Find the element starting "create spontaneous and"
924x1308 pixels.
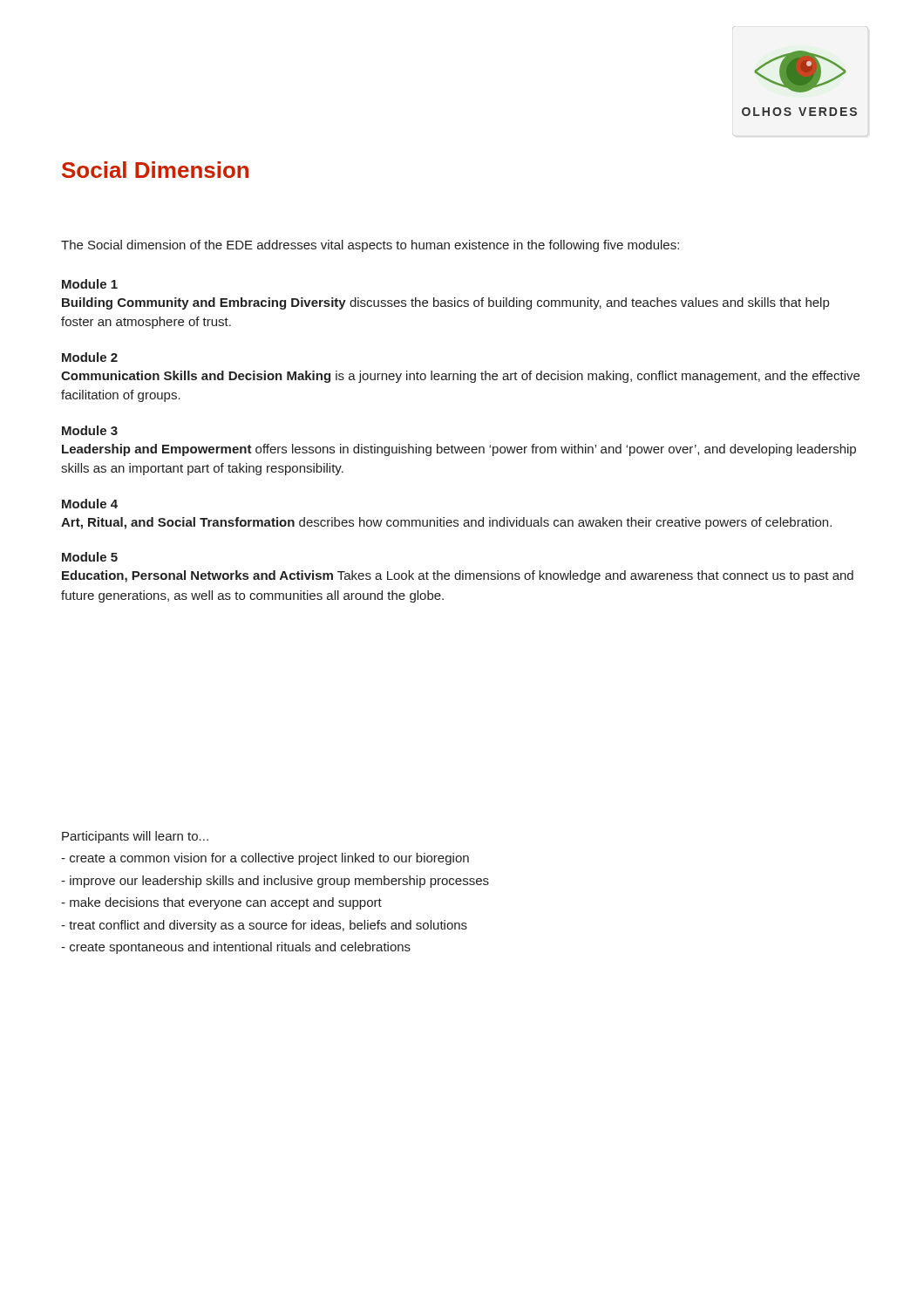236,947
